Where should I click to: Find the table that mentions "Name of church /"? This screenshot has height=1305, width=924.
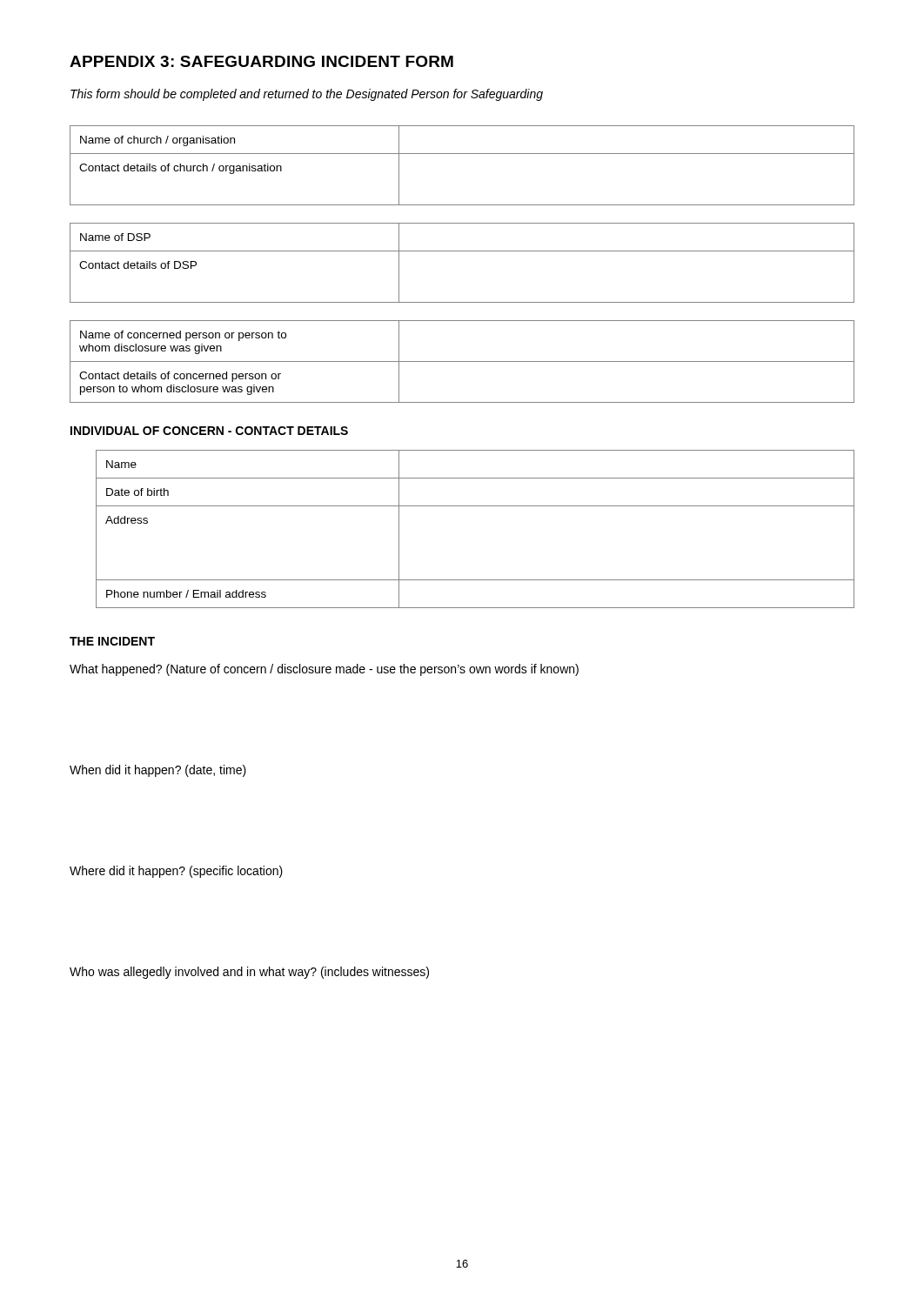[x=462, y=165]
